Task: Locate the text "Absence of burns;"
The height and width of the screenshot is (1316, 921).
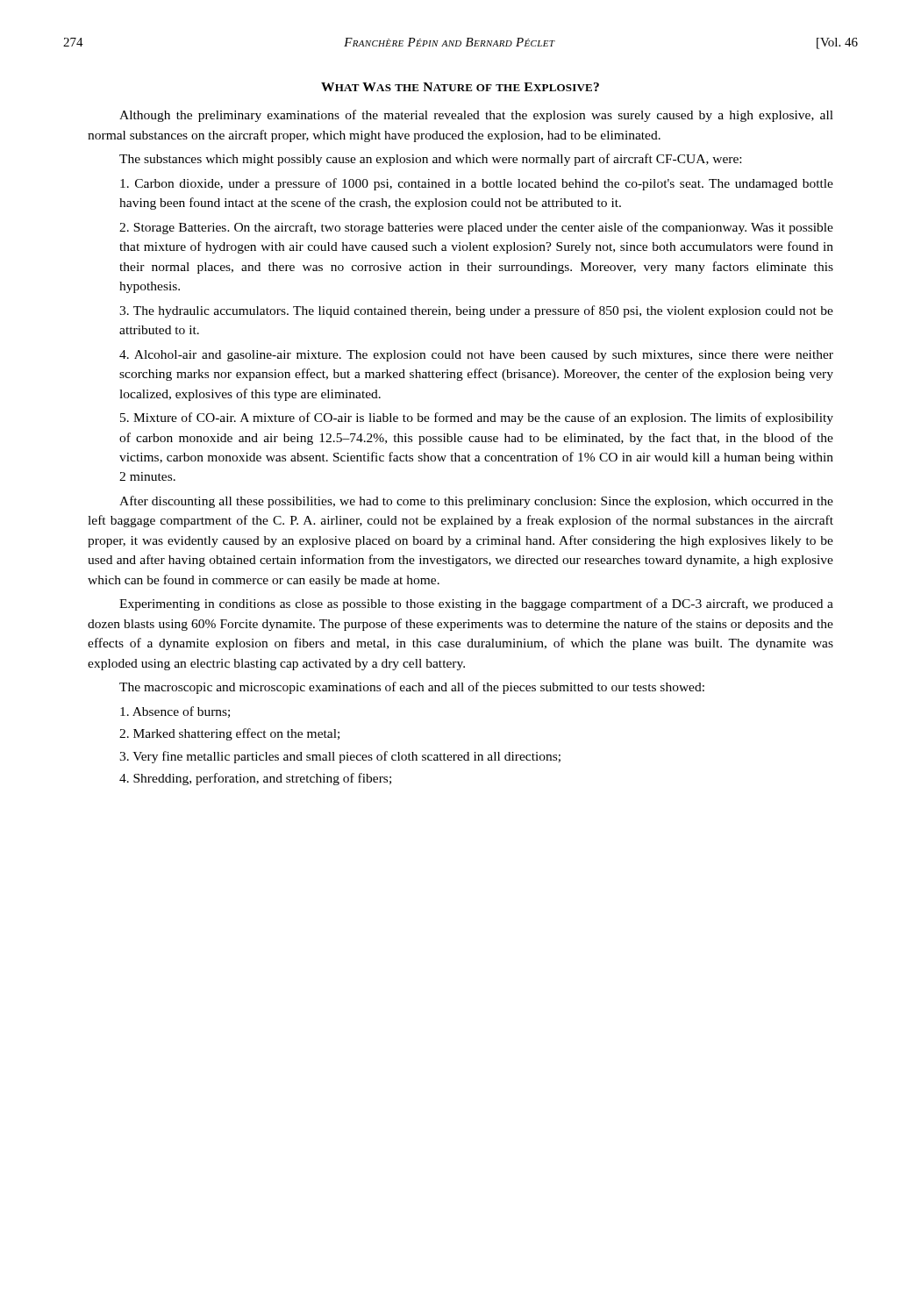Action: pyautogui.click(x=175, y=711)
